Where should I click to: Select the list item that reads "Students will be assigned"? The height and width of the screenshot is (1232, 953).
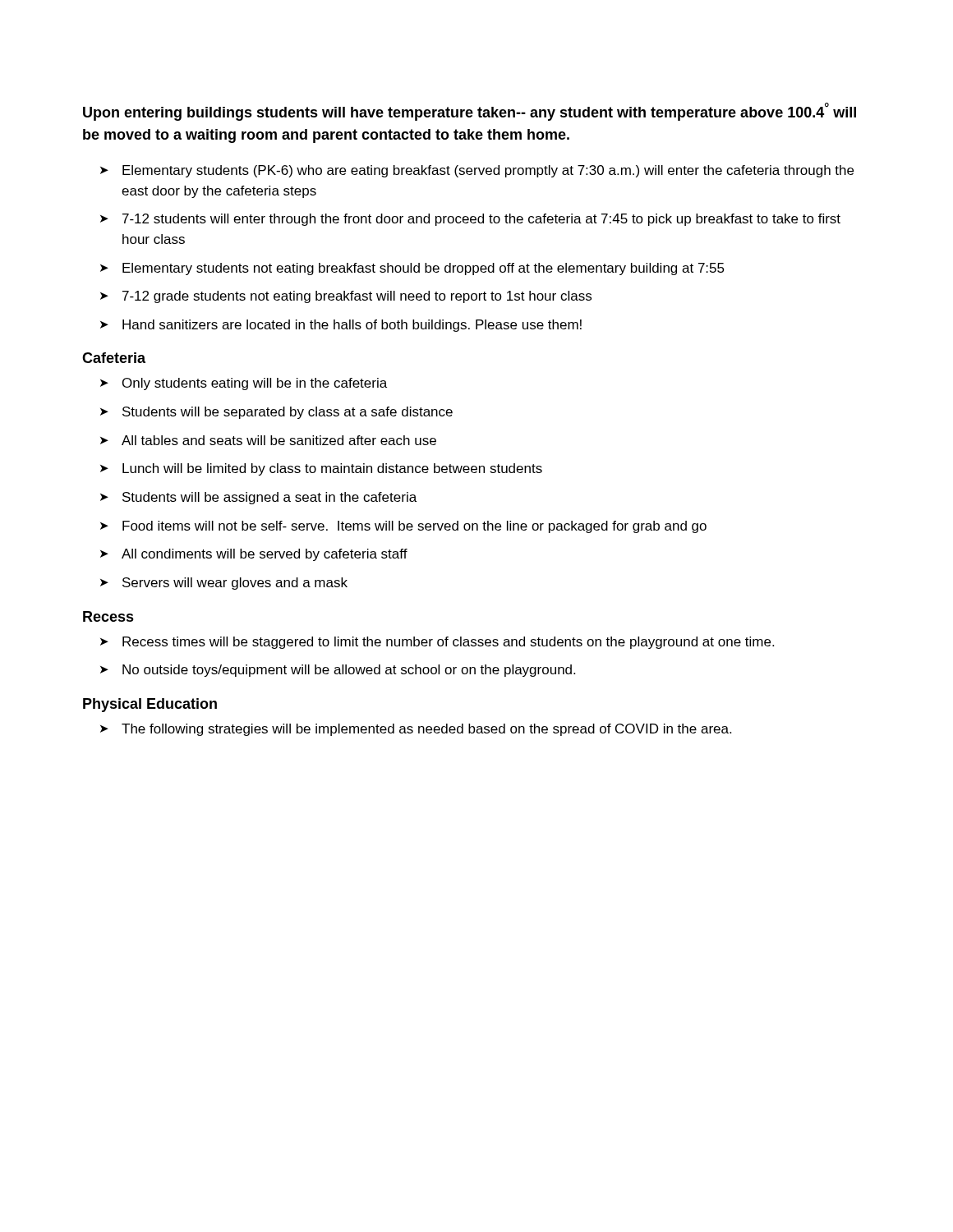tap(269, 497)
